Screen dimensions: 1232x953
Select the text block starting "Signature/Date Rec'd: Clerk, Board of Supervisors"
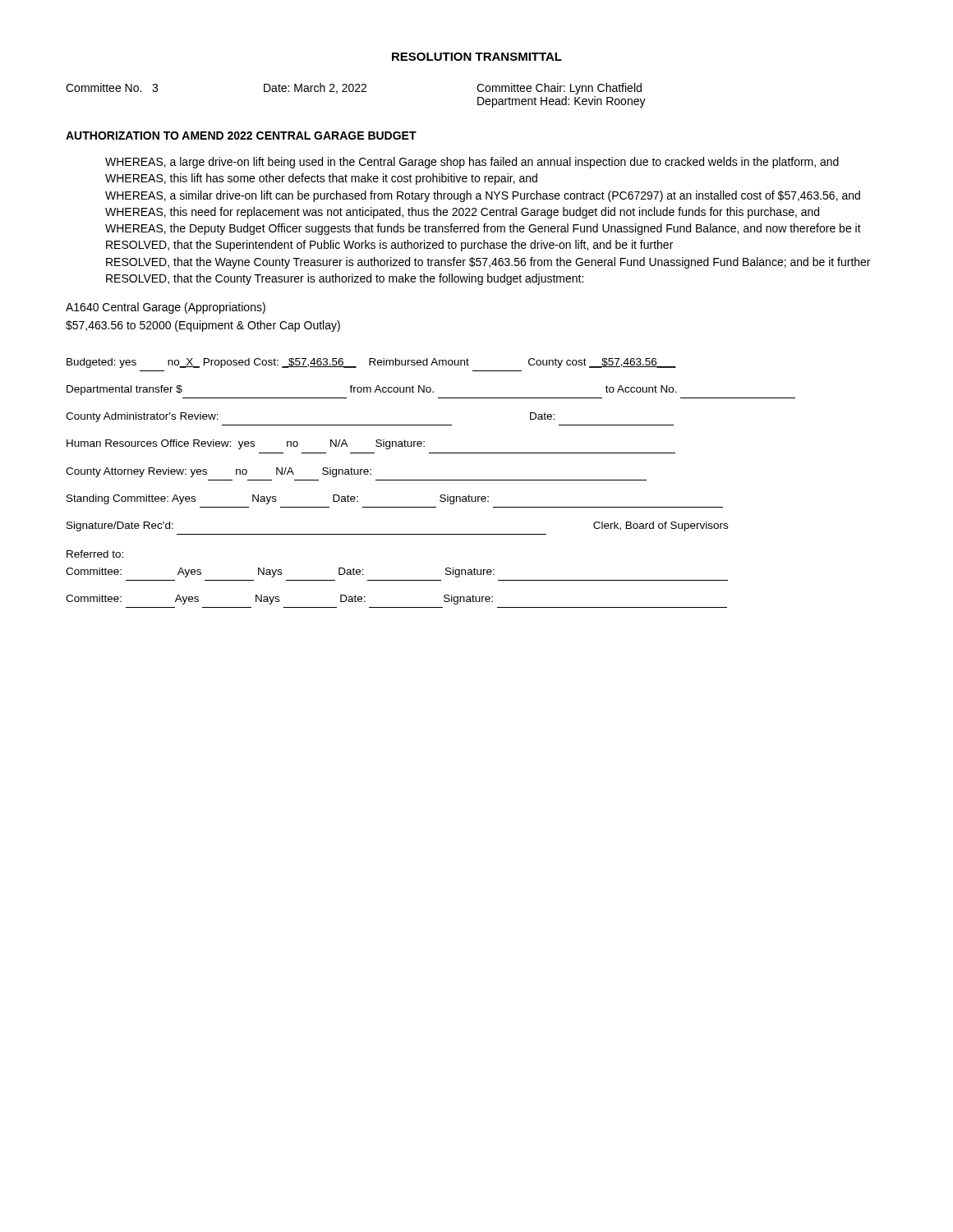tap(397, 526)
